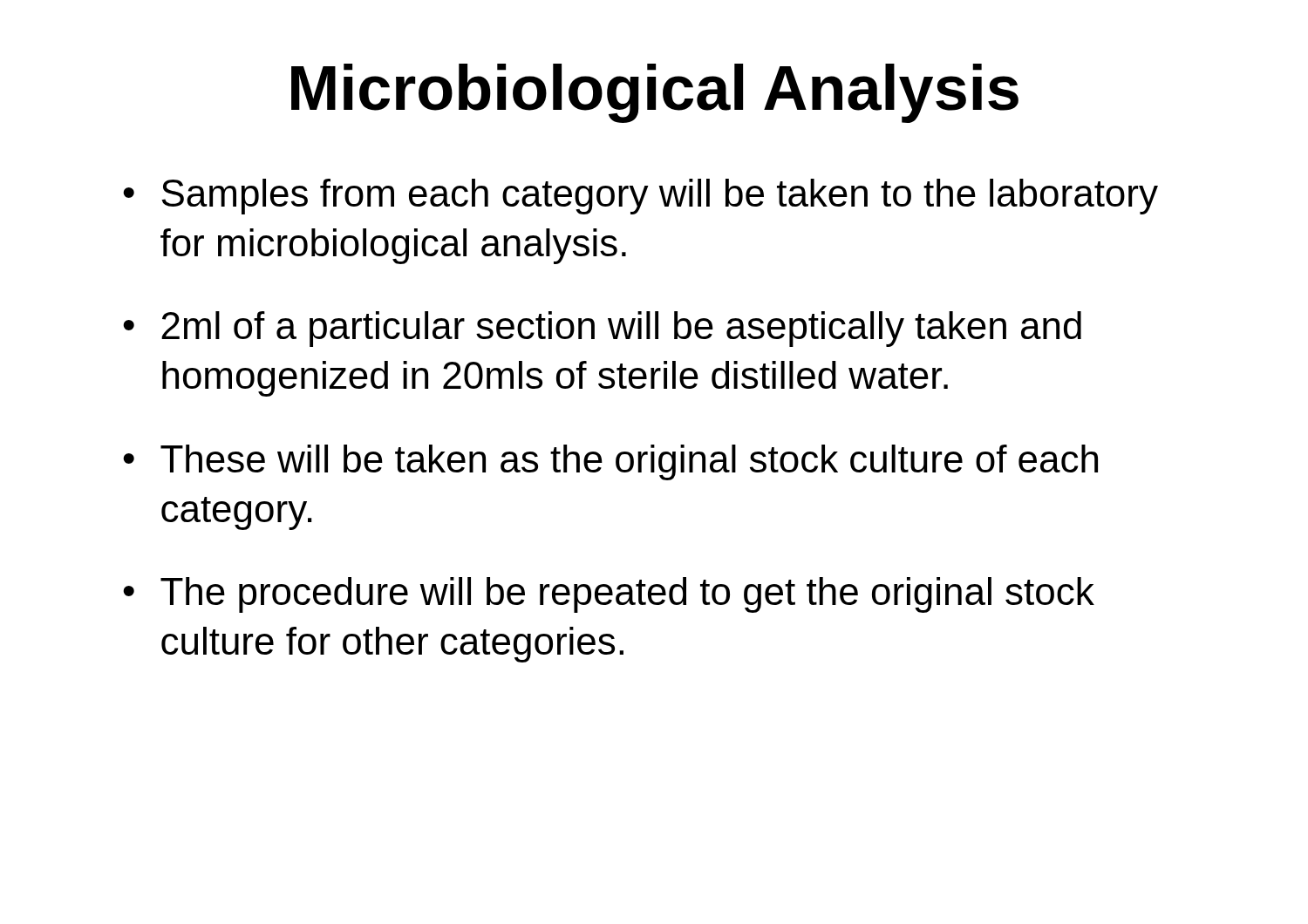1308x924 pixels.
Task: Select the list item with the text "• These will be taken as the"
Action: point(663,484)
